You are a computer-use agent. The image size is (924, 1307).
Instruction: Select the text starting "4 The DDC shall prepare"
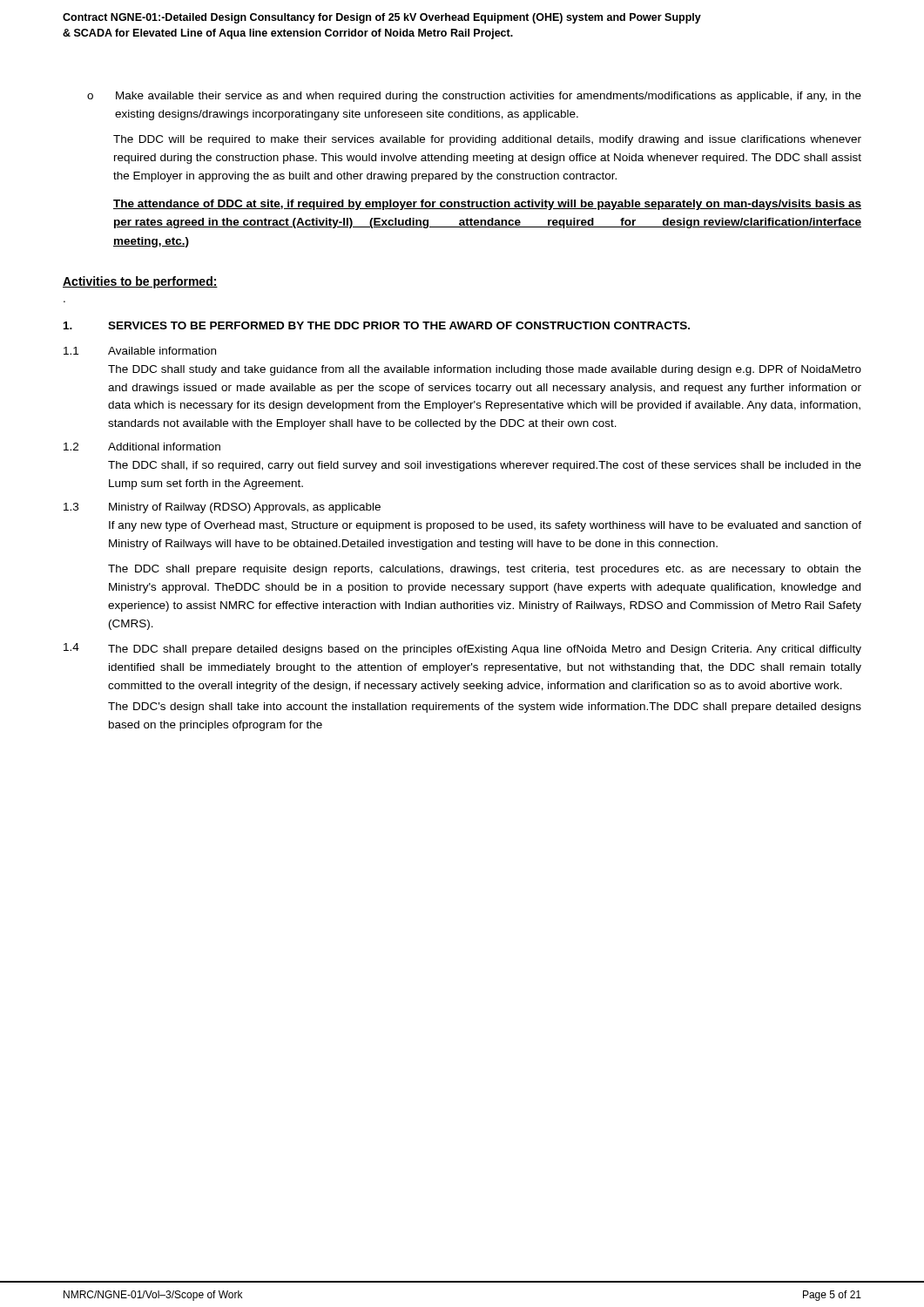click(x=462, y=667)
